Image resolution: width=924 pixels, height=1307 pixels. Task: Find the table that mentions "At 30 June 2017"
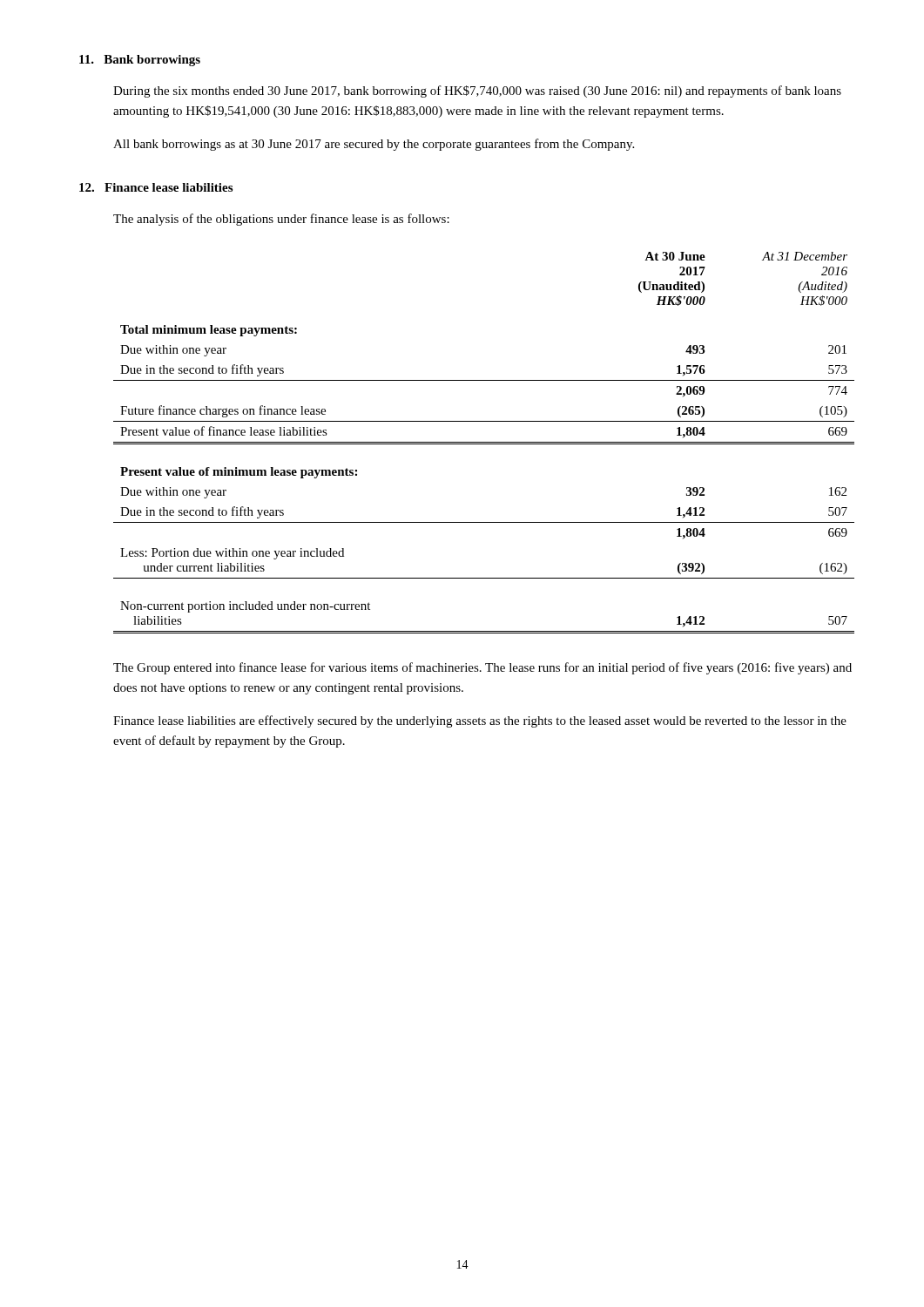point(484,443)
